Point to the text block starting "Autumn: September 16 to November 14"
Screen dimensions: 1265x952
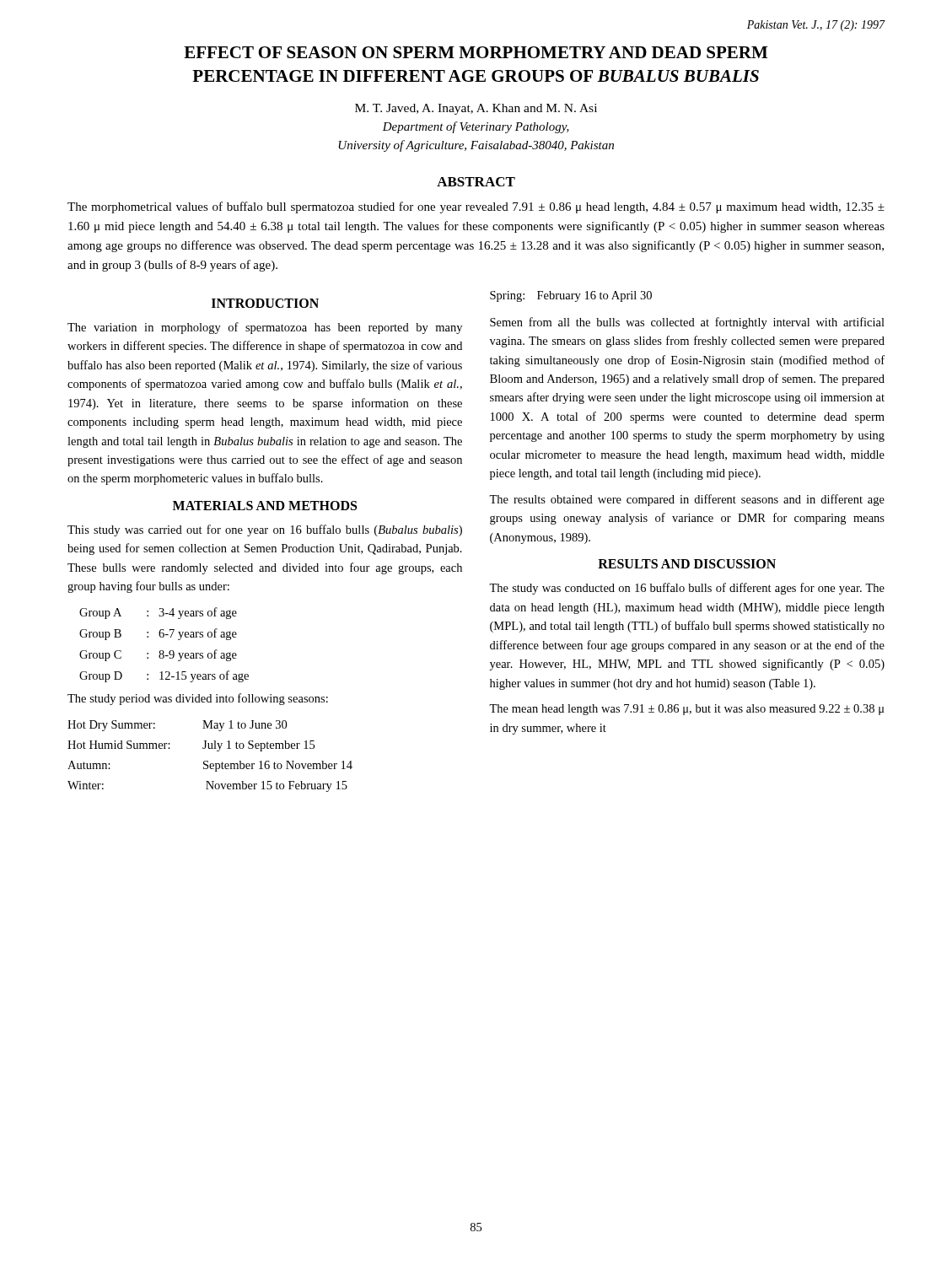point(265,766)
